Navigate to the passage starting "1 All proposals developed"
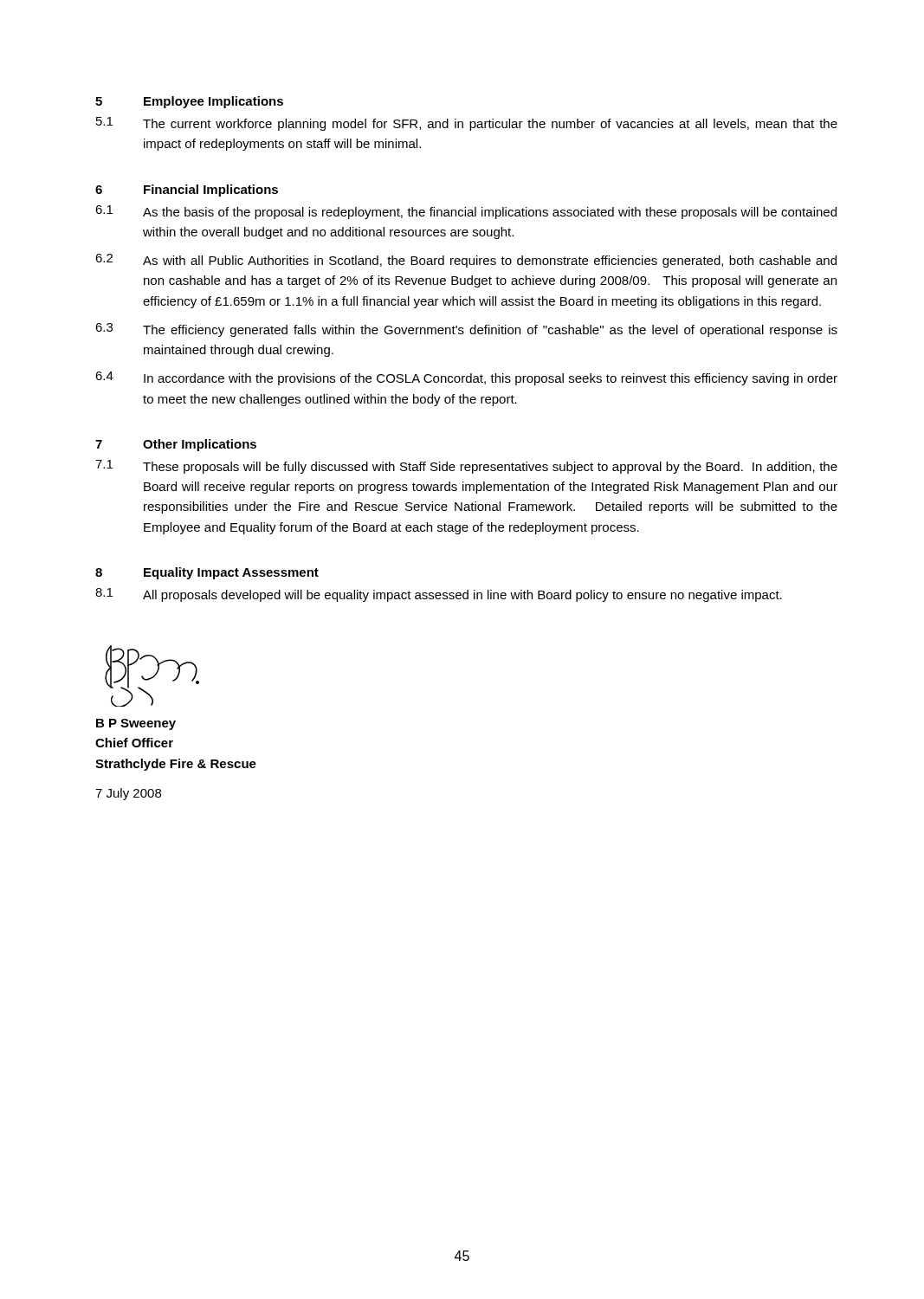Screen dimensions: 1299x924 [439, 594]
